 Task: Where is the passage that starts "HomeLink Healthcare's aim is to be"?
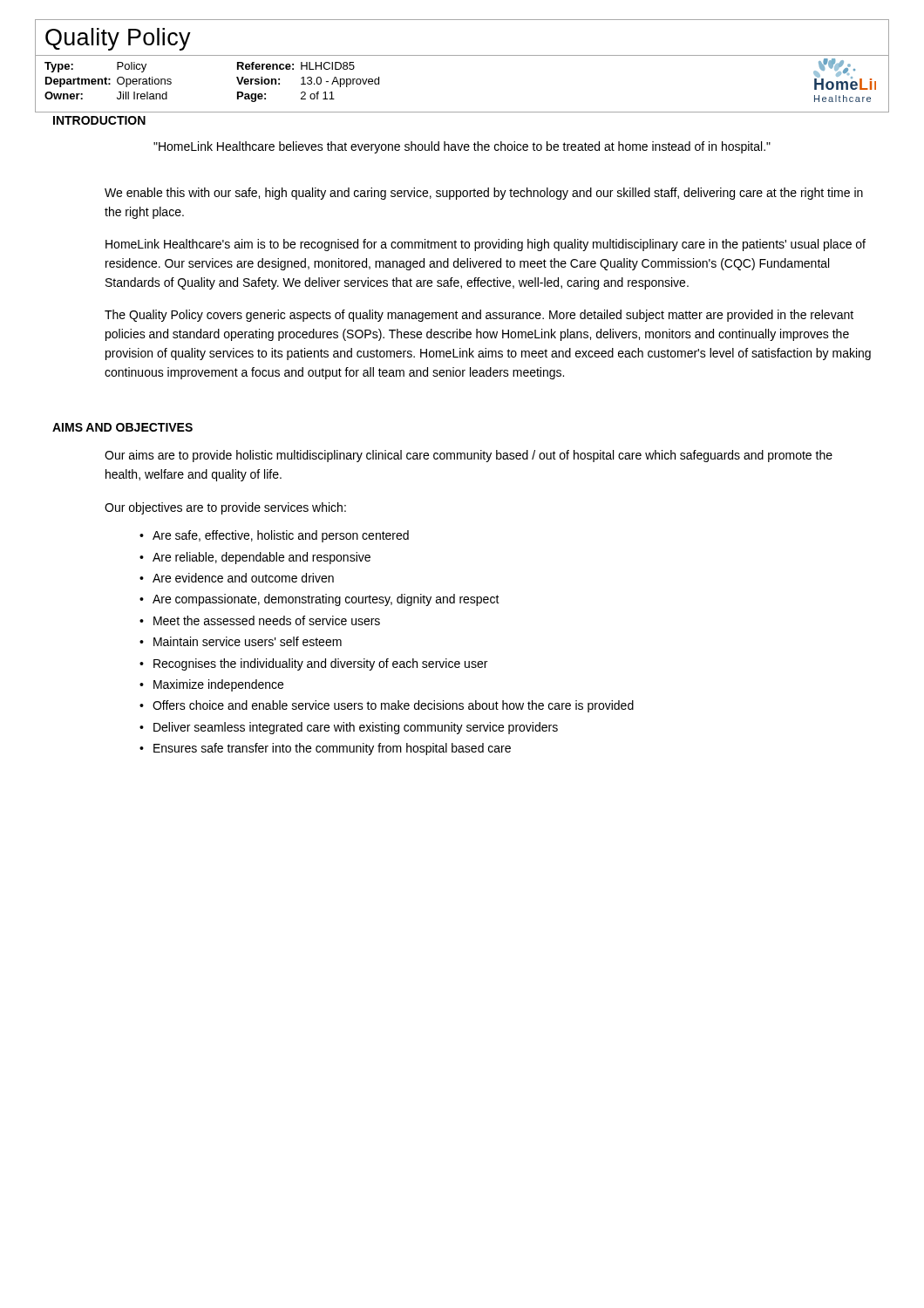tap(485, 263)
